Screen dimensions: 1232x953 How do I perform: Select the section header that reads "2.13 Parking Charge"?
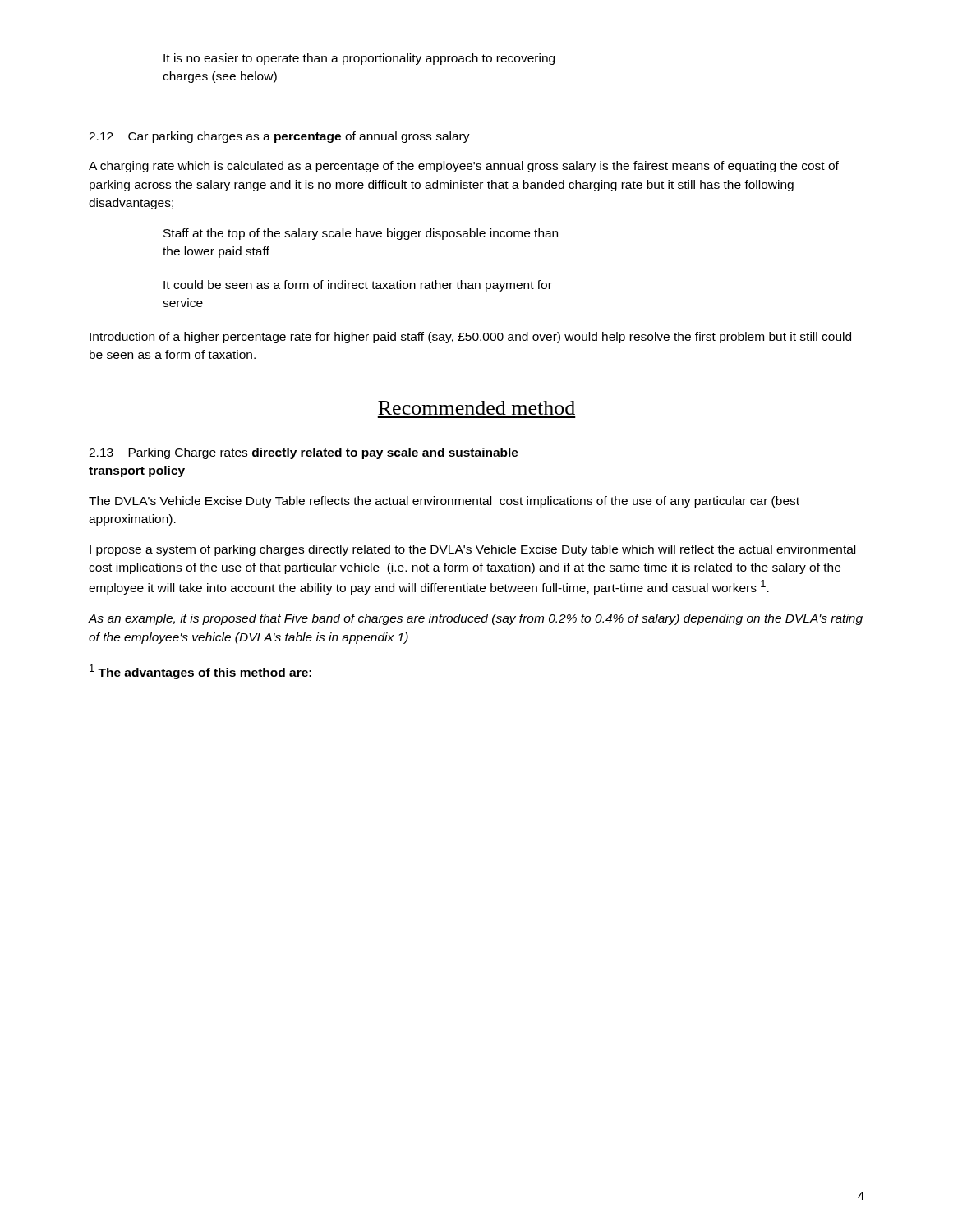click(304, 461)
